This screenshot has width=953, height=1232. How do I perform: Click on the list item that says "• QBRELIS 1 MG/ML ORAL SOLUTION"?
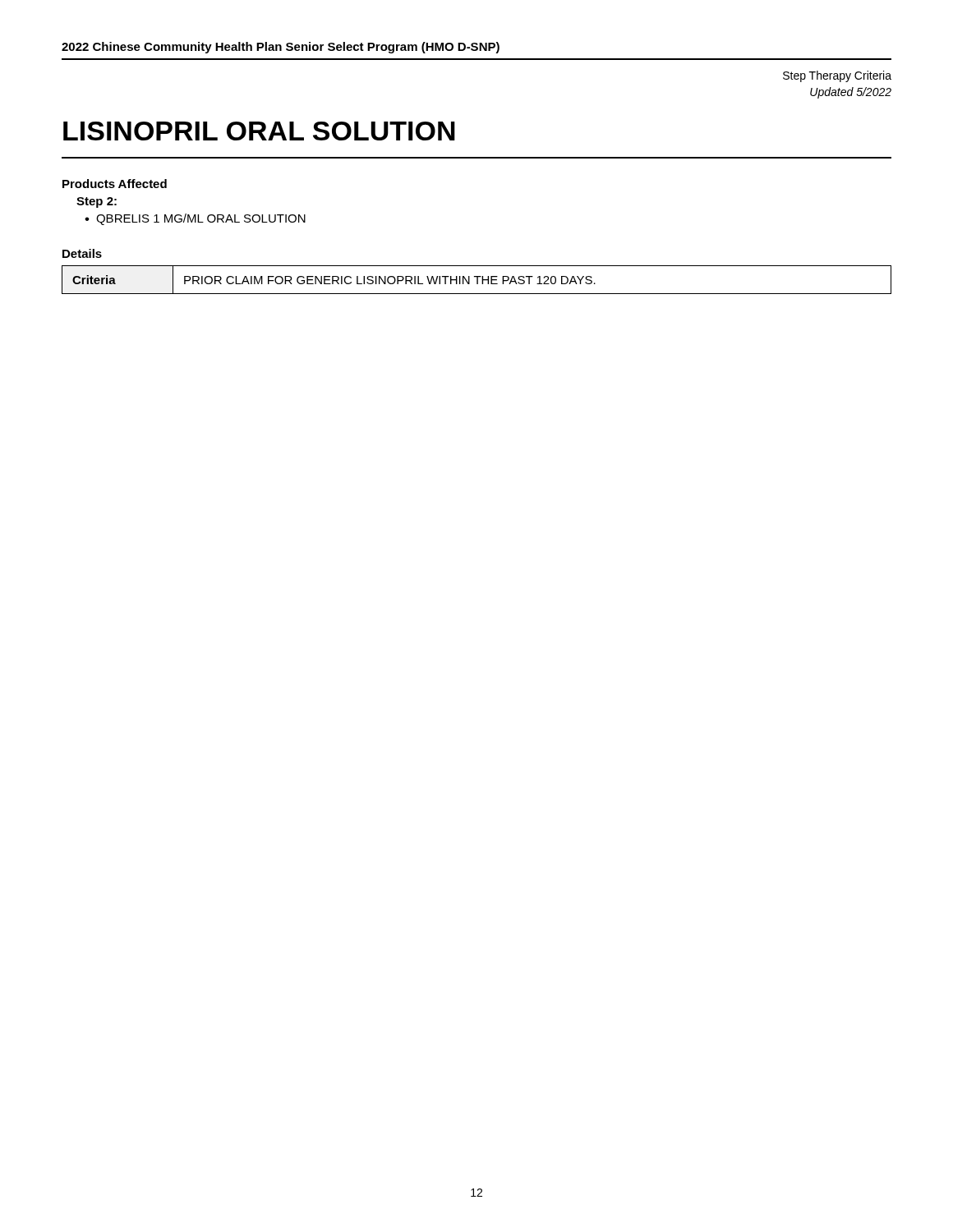coord(195,220)
